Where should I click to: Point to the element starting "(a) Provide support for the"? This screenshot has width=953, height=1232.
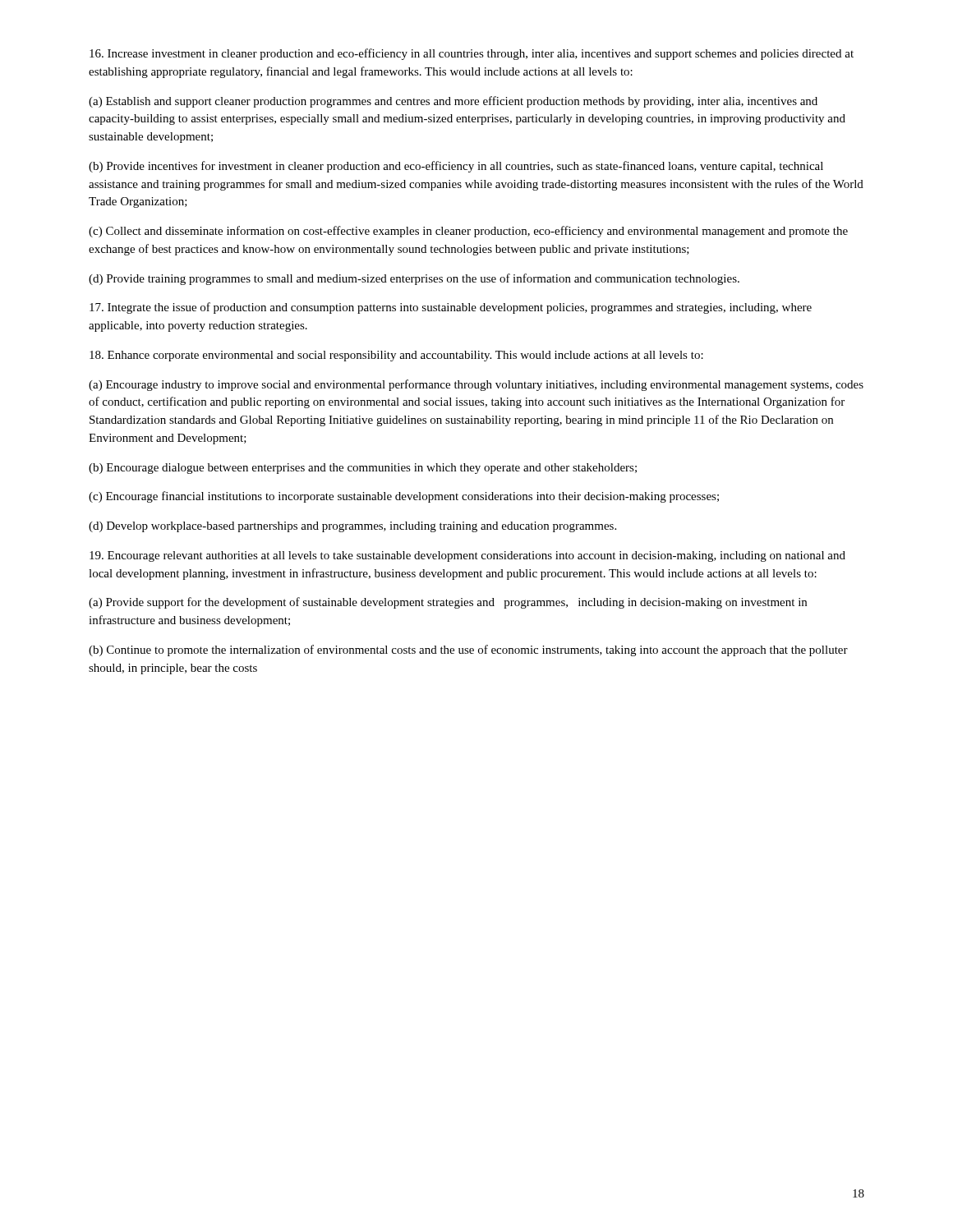coord(448,611)
